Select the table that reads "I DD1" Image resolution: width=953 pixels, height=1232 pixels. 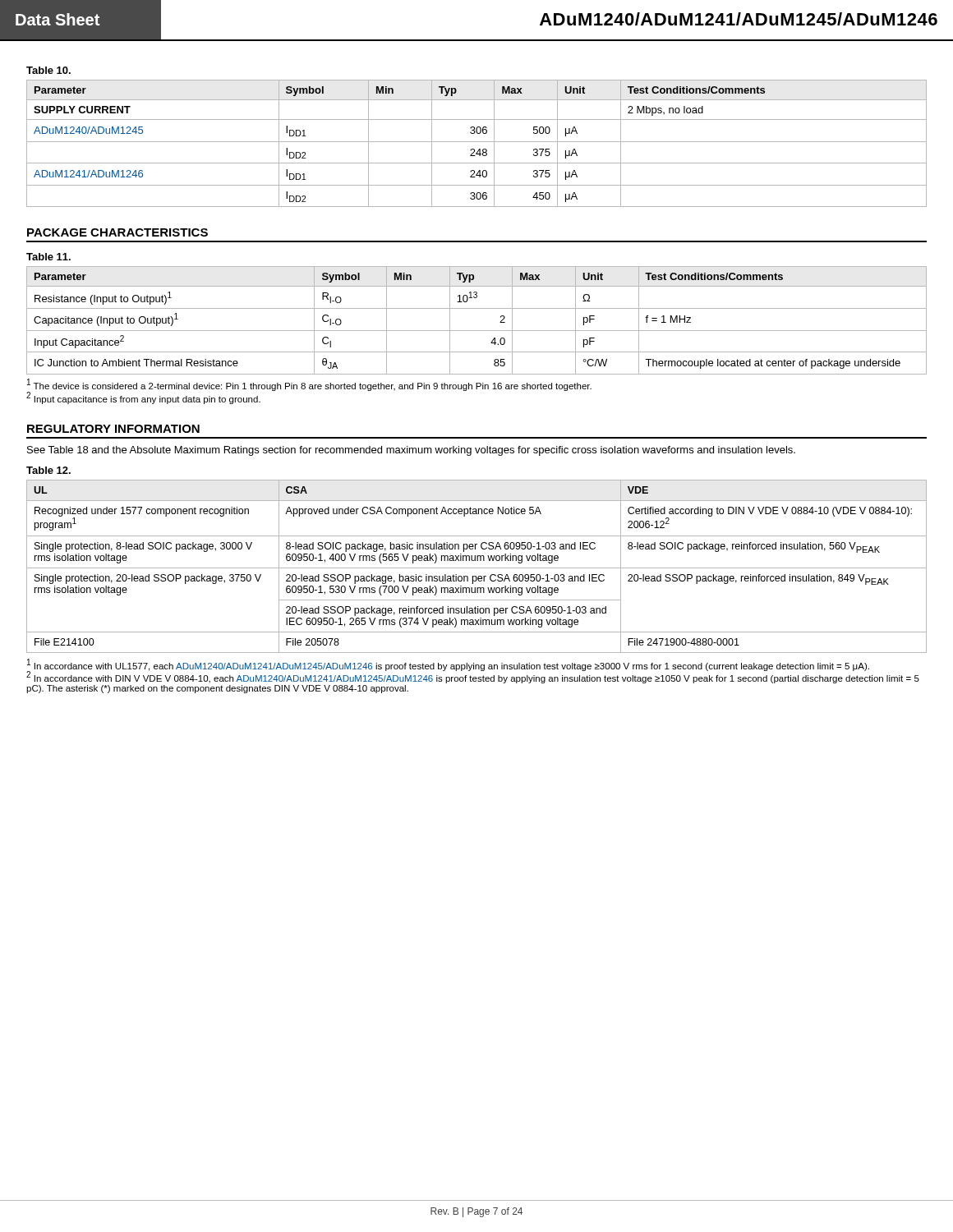(x=476, y=143)
